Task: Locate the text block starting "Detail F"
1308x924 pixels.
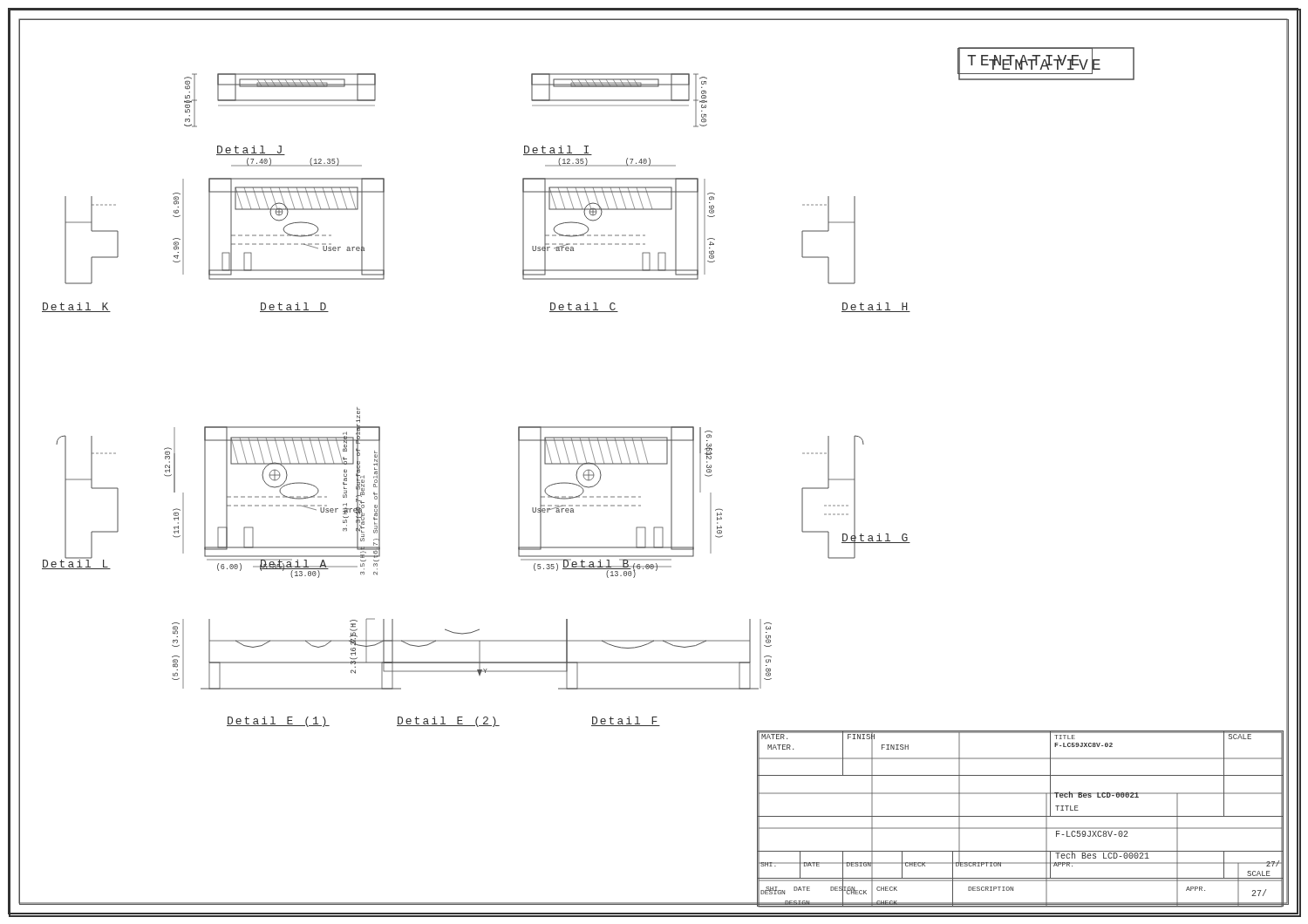Action: [625, 721]
